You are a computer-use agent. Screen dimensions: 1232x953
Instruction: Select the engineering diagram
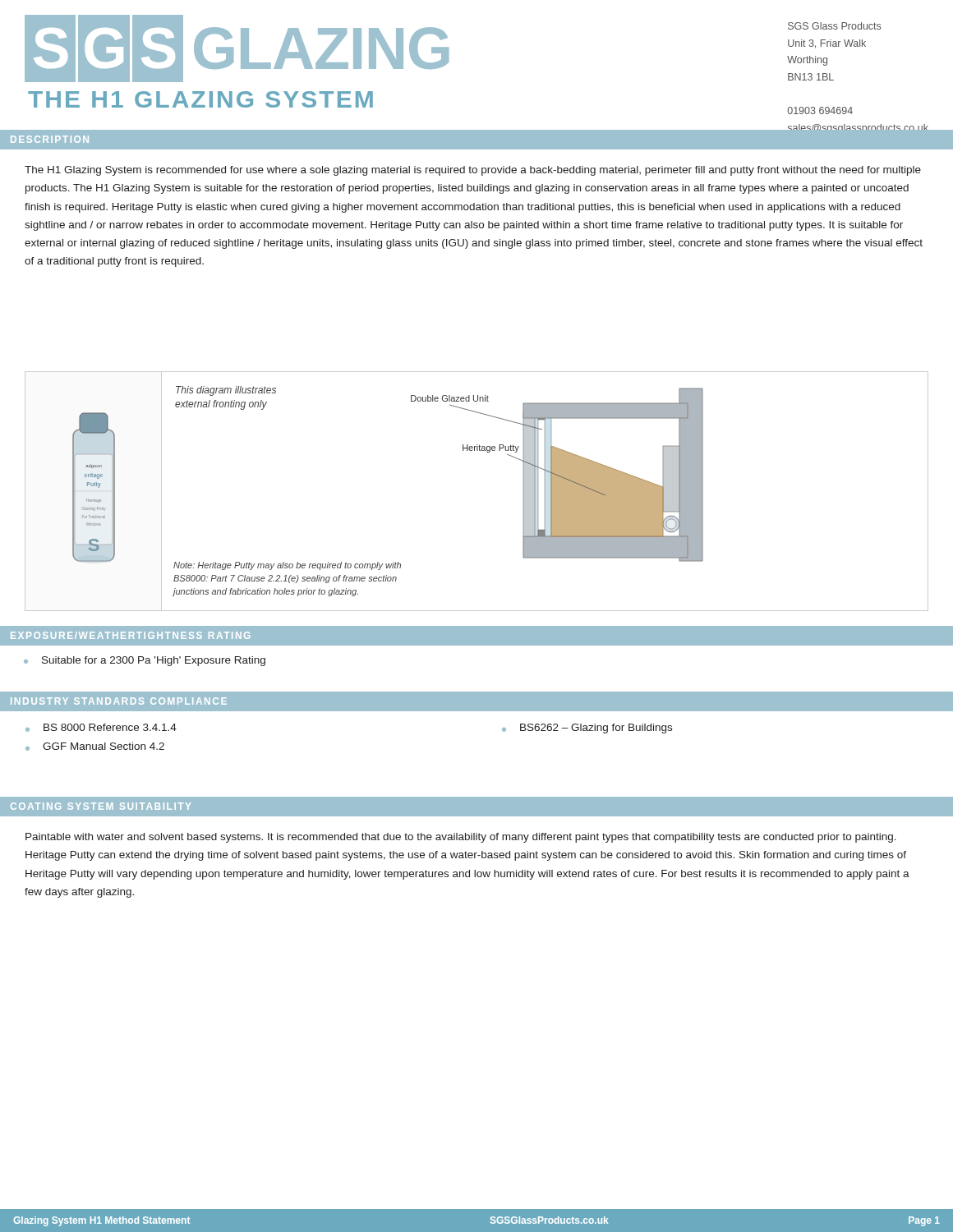click(x=476, y=491)
